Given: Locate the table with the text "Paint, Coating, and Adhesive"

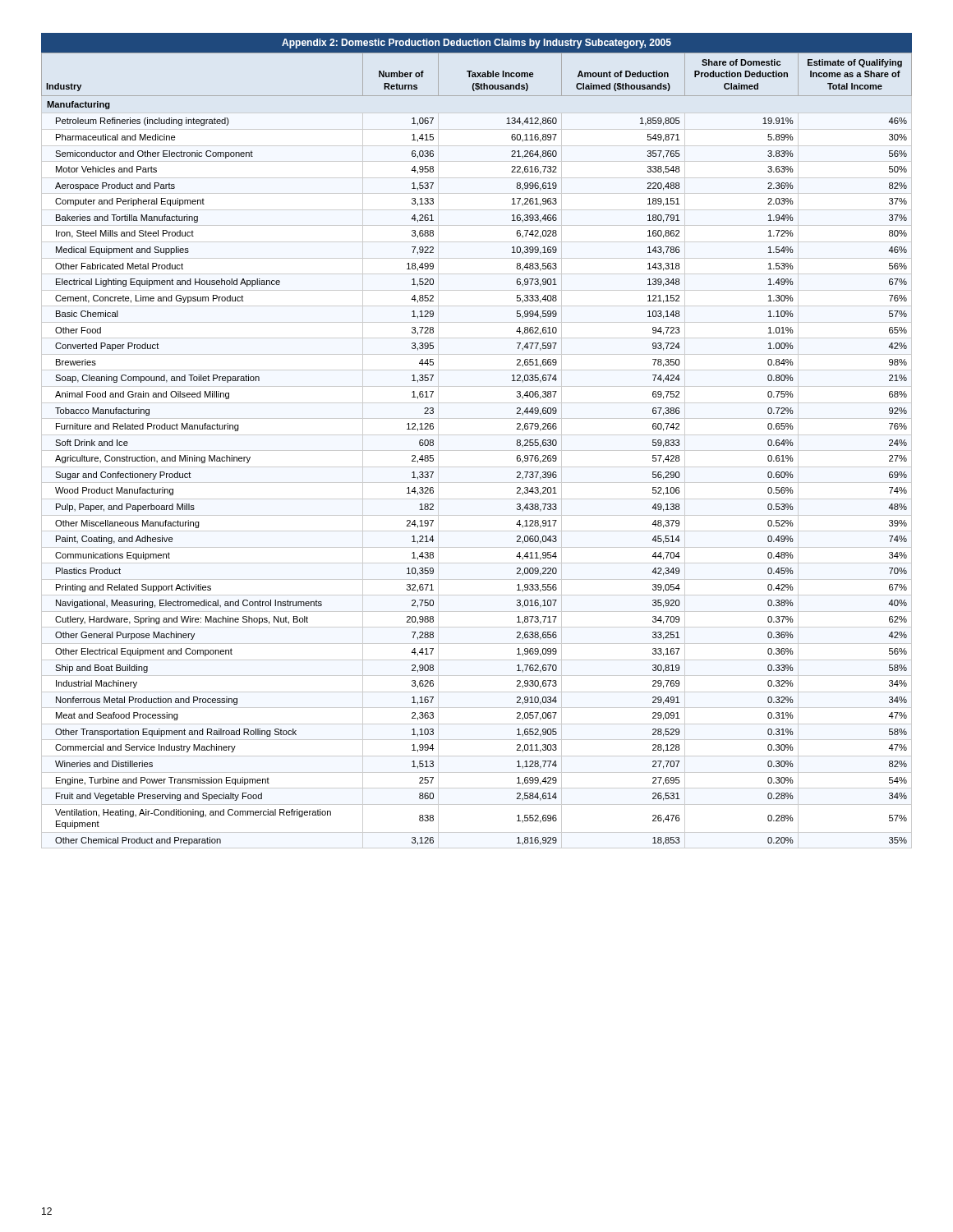Looking at the screenshot, I should [x=476, y=441].
